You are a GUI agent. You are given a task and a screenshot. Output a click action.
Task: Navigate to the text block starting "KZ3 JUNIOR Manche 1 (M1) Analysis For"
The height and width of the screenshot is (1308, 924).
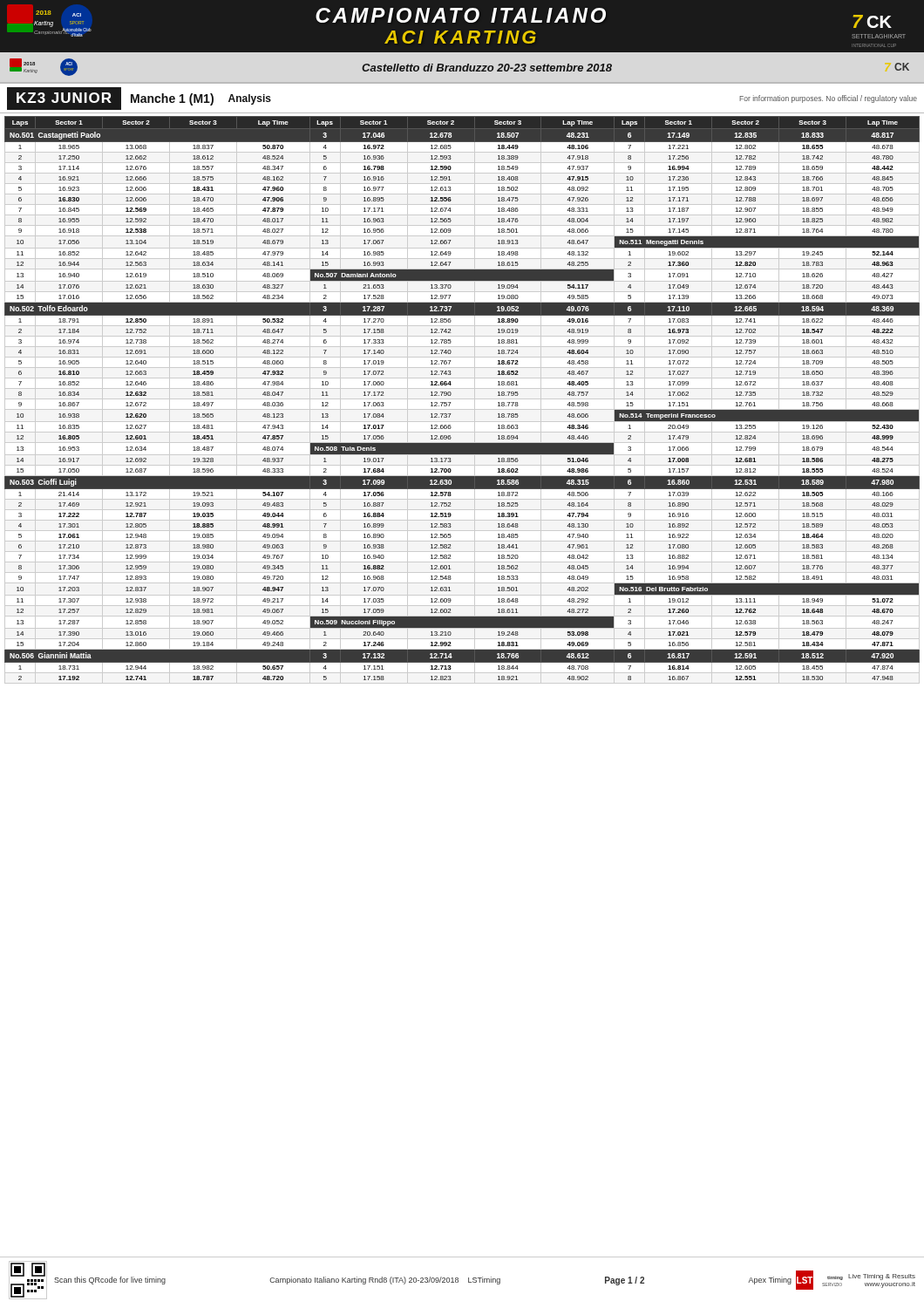pos(462,99)
